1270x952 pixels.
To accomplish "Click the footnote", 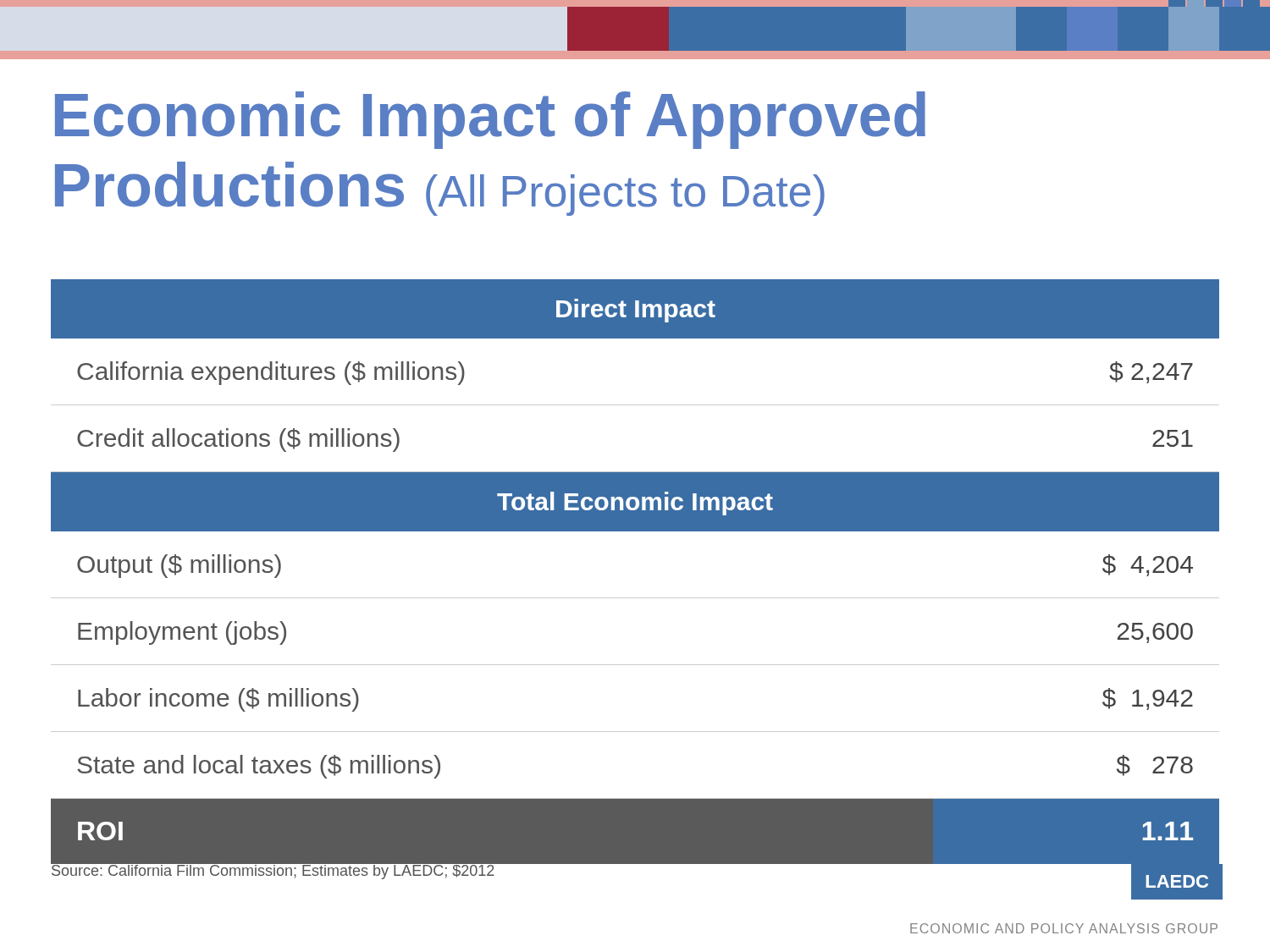I will pyautogui.click(x=273, y=871).
